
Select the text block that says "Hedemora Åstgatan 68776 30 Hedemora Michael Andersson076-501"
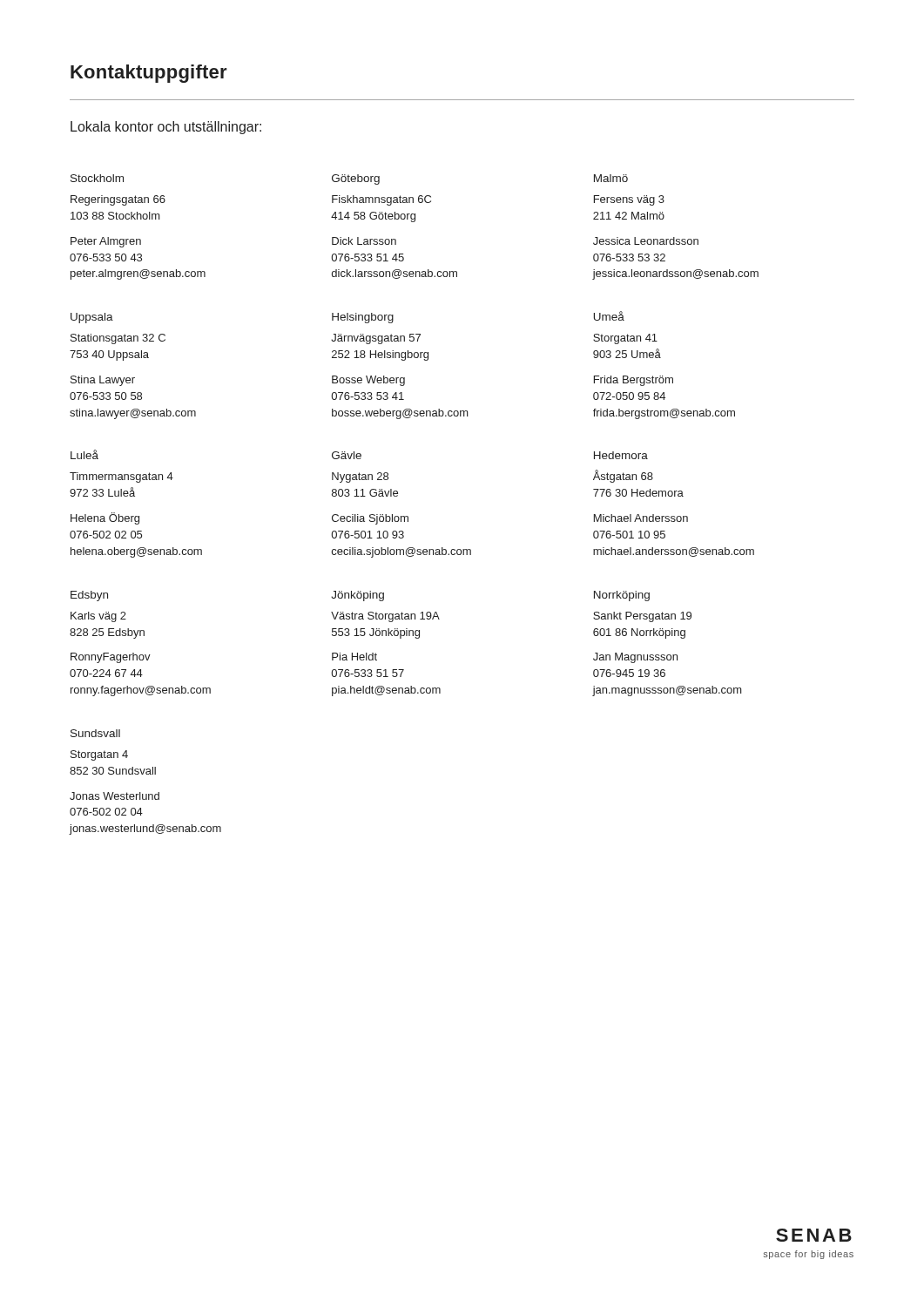point(621,455)
